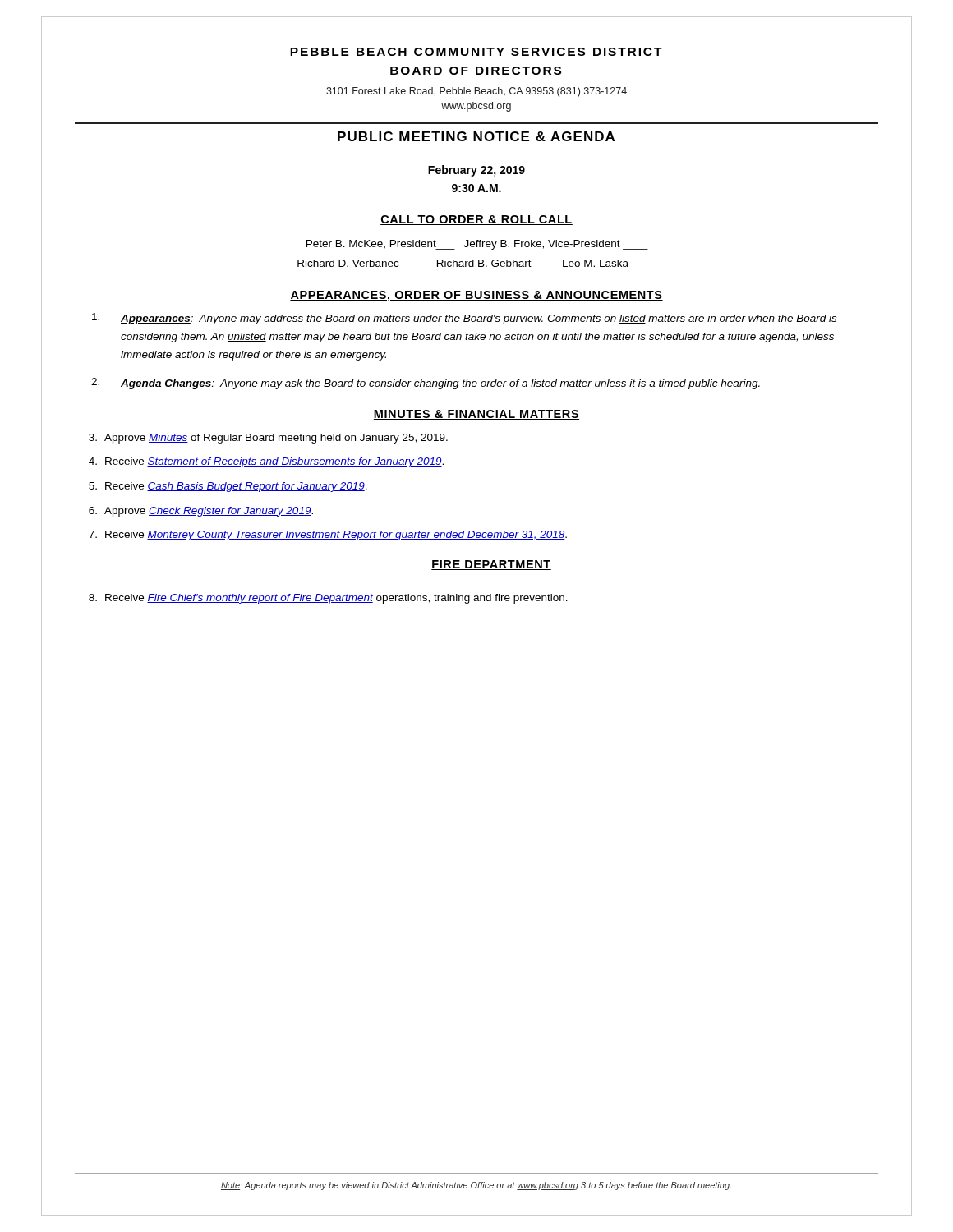
Task: Where is the passage that starts "7. Receive Monterey"?
Action: 476,554
